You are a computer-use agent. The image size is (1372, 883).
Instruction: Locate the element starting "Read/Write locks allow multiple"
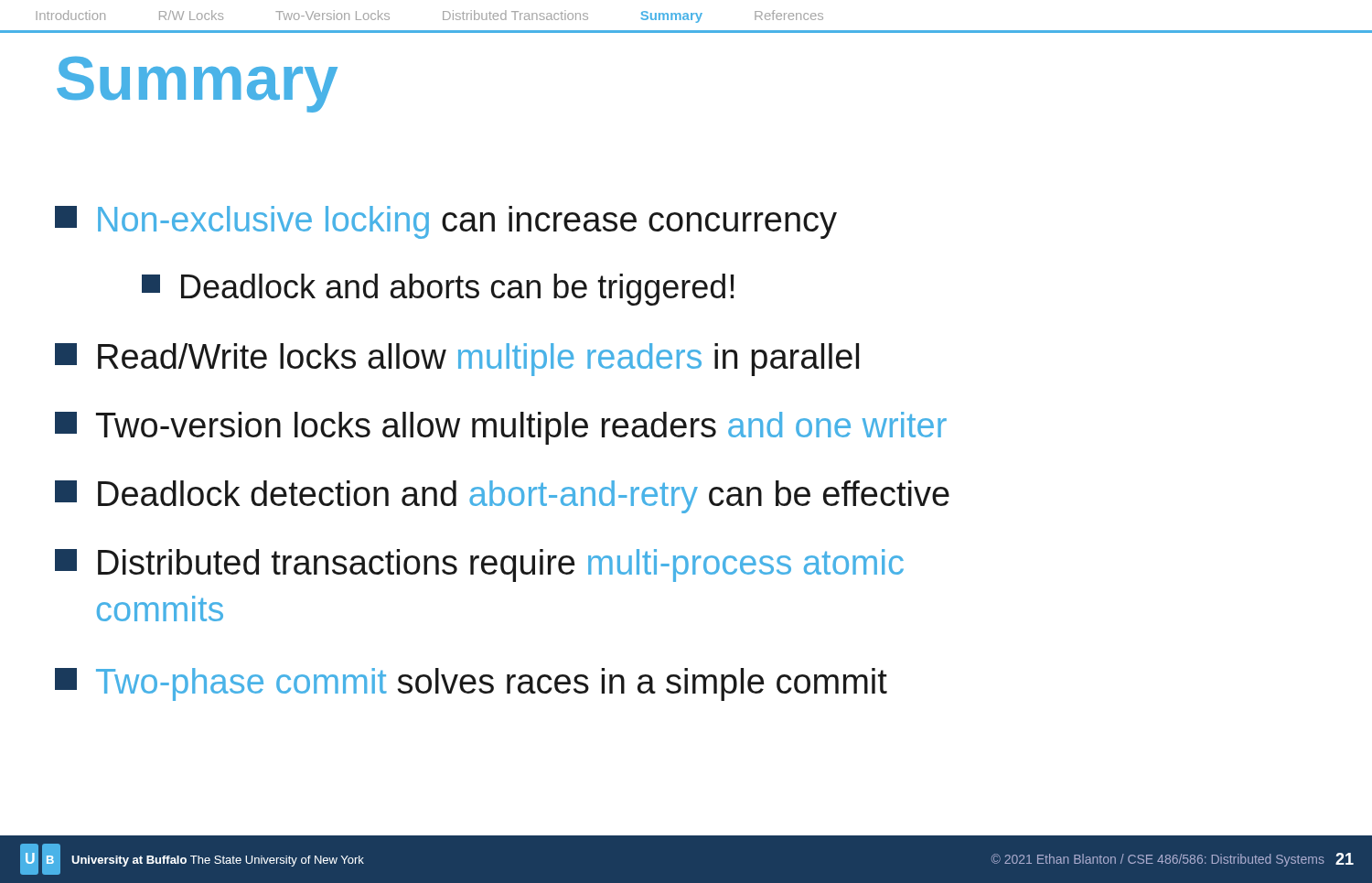tap(458, 357)
